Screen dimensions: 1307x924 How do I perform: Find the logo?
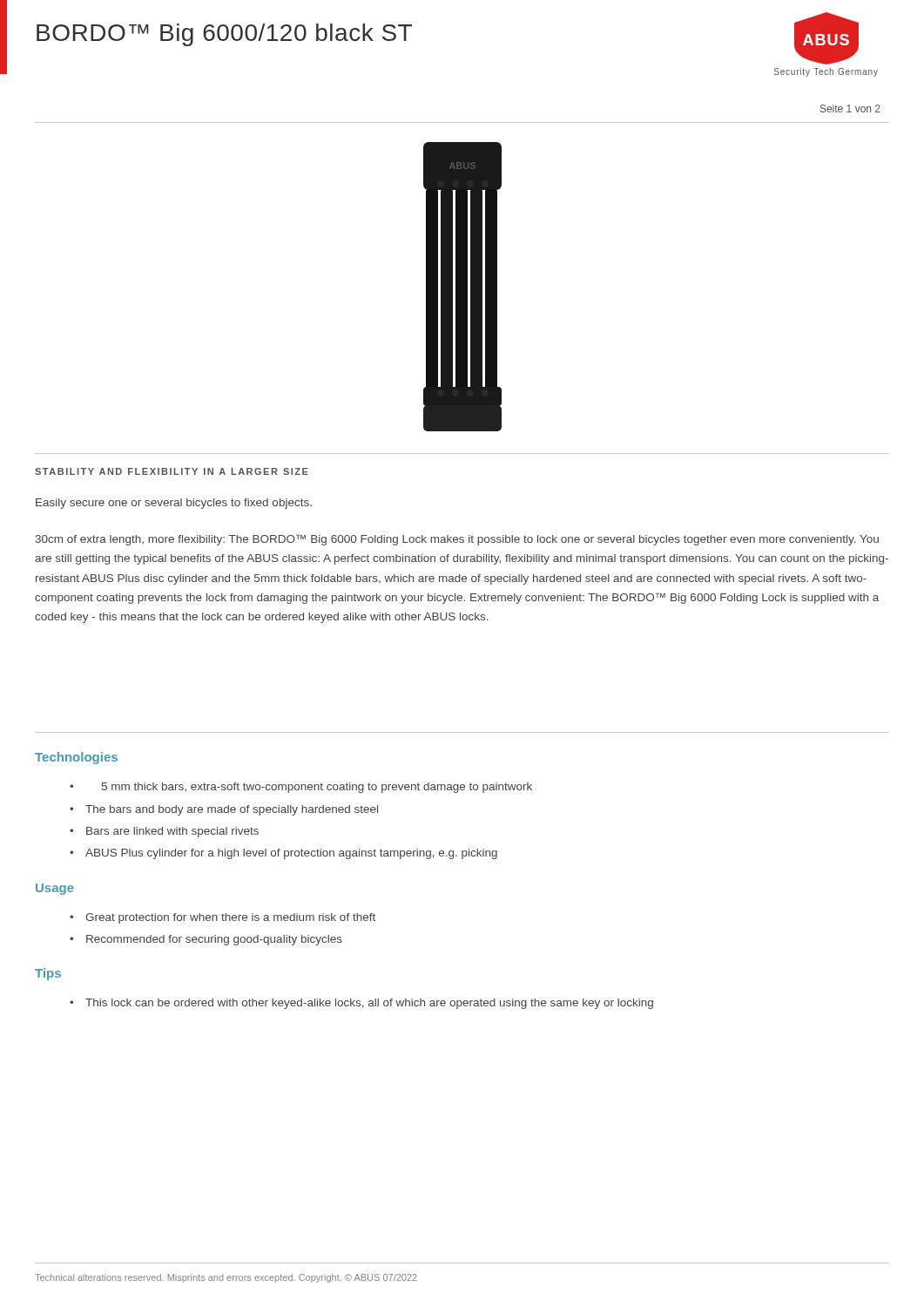pos(826,44)
